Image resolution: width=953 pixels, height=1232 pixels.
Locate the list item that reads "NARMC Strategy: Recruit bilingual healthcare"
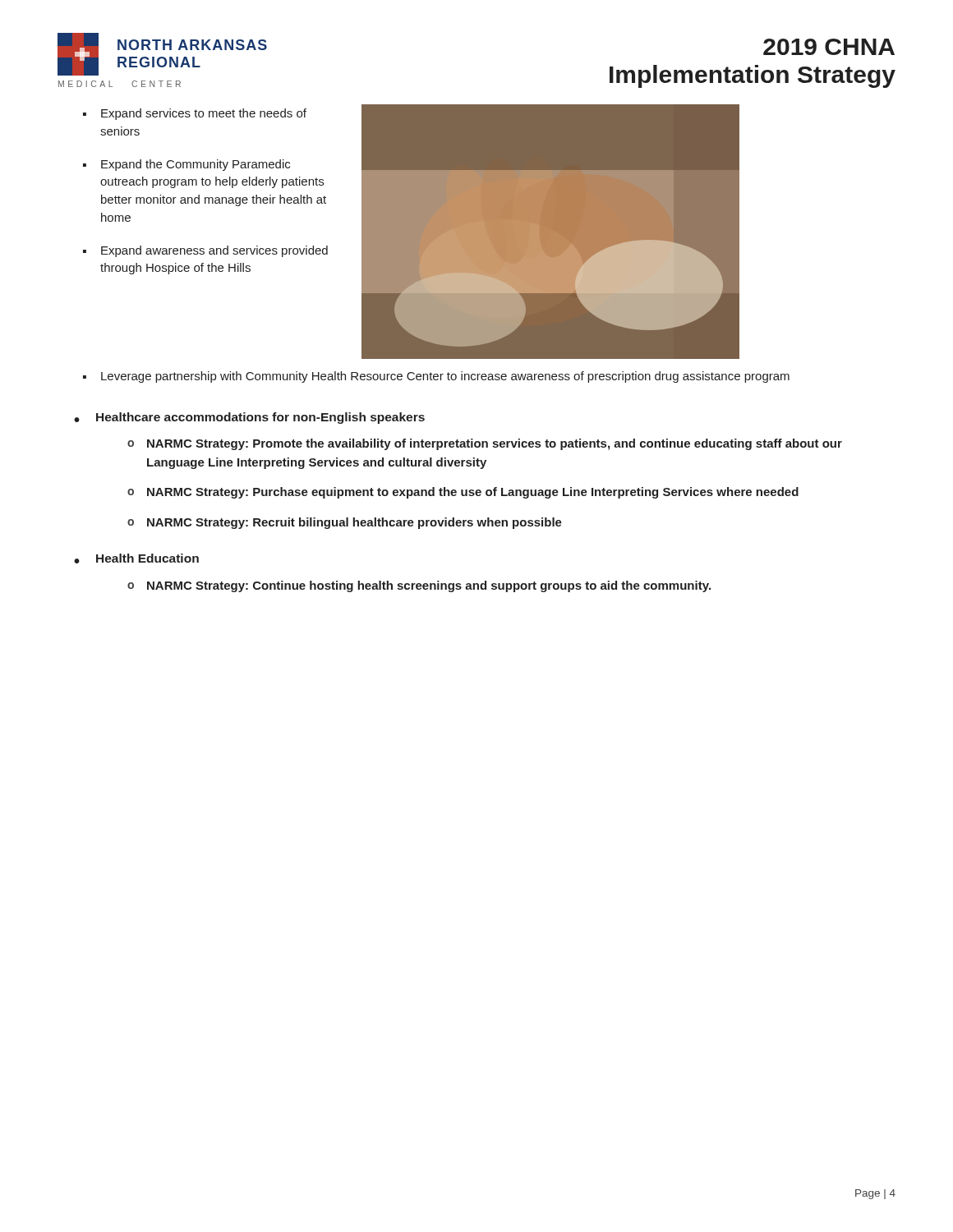point(354,522)
